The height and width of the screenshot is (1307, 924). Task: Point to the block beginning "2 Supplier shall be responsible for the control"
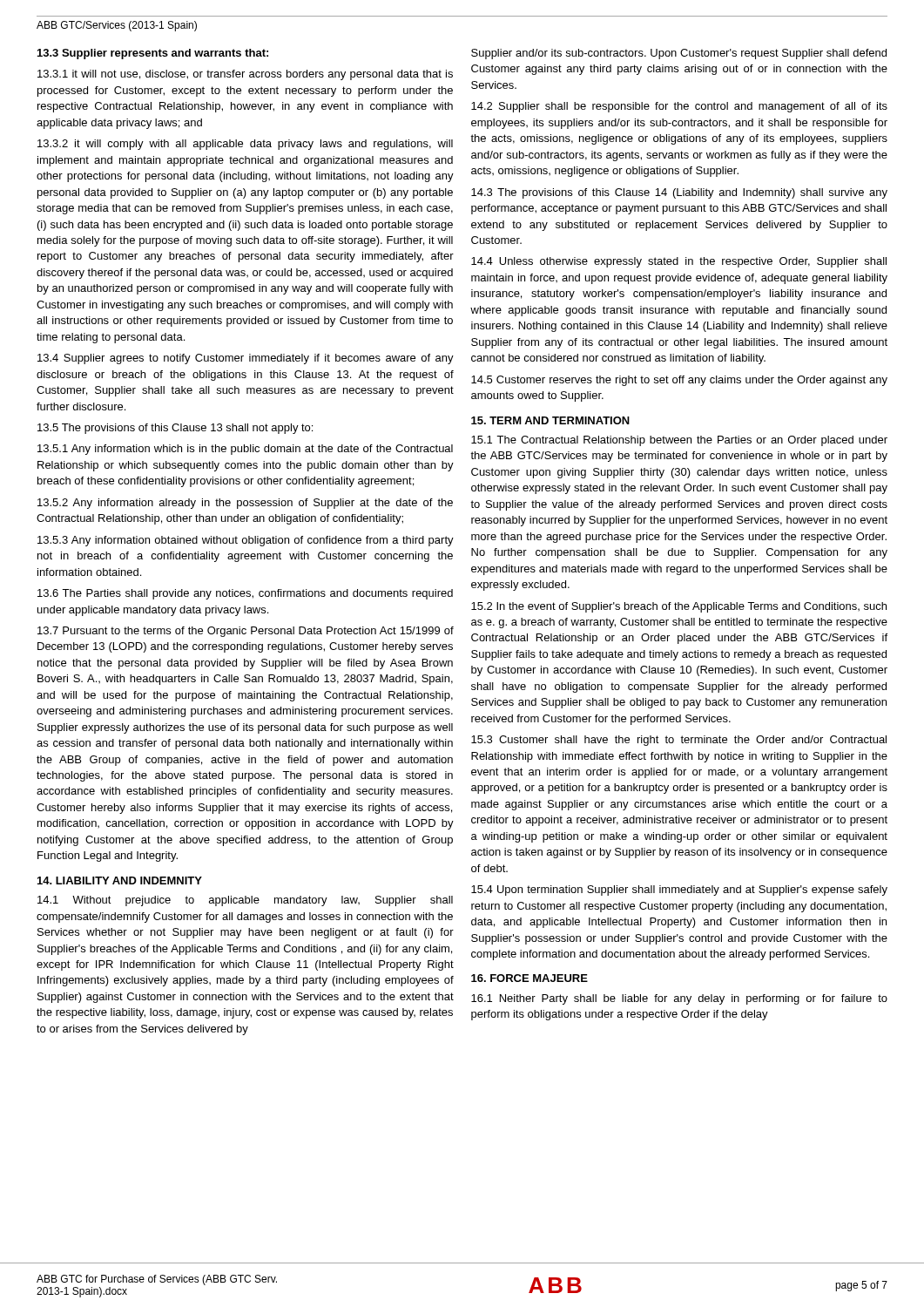679,139
